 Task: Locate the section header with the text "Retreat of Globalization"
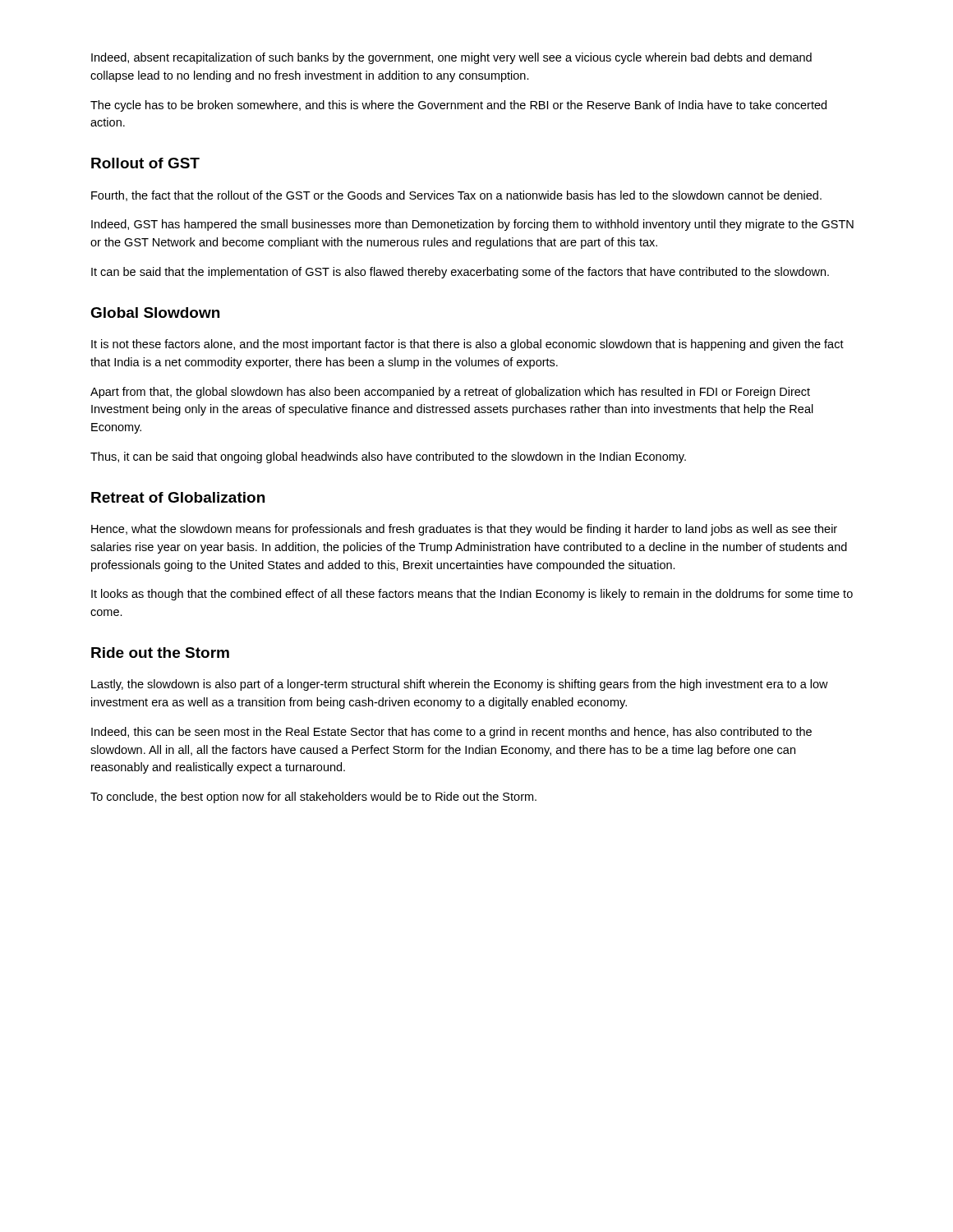tap(178, 497)
